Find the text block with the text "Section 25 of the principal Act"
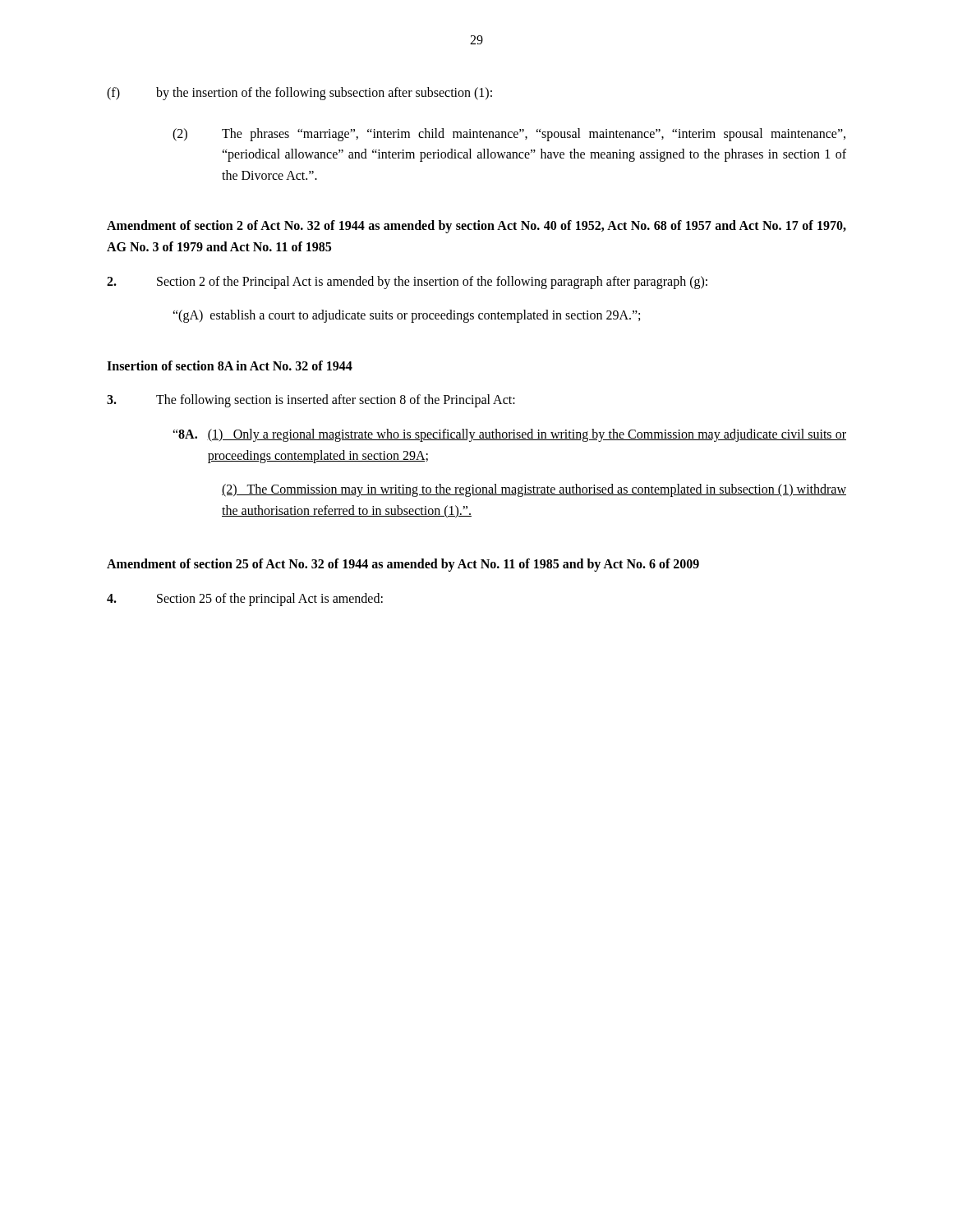953x1232 pixels. coord(245,600)
